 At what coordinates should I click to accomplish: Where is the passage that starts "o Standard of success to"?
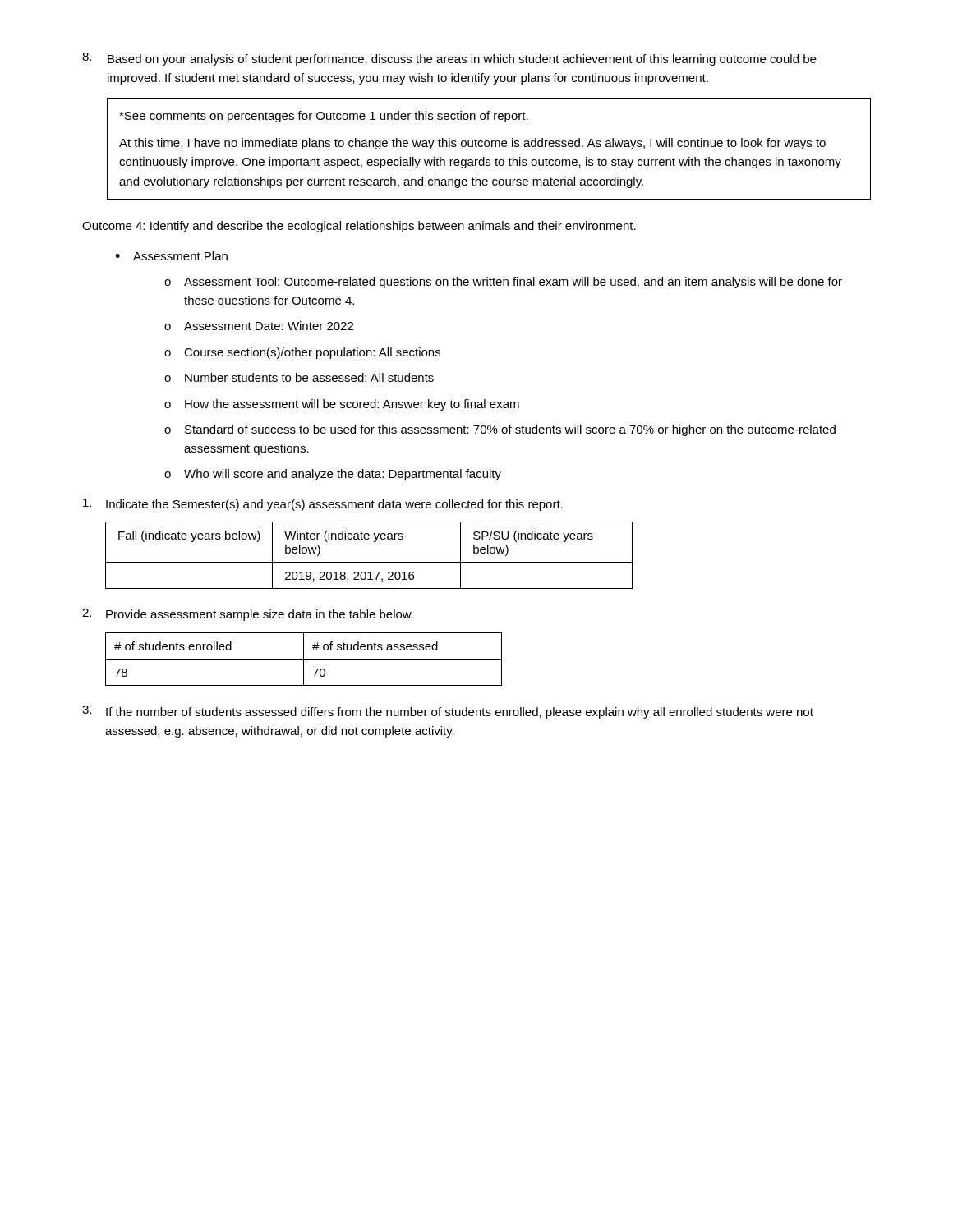point(518,439)
